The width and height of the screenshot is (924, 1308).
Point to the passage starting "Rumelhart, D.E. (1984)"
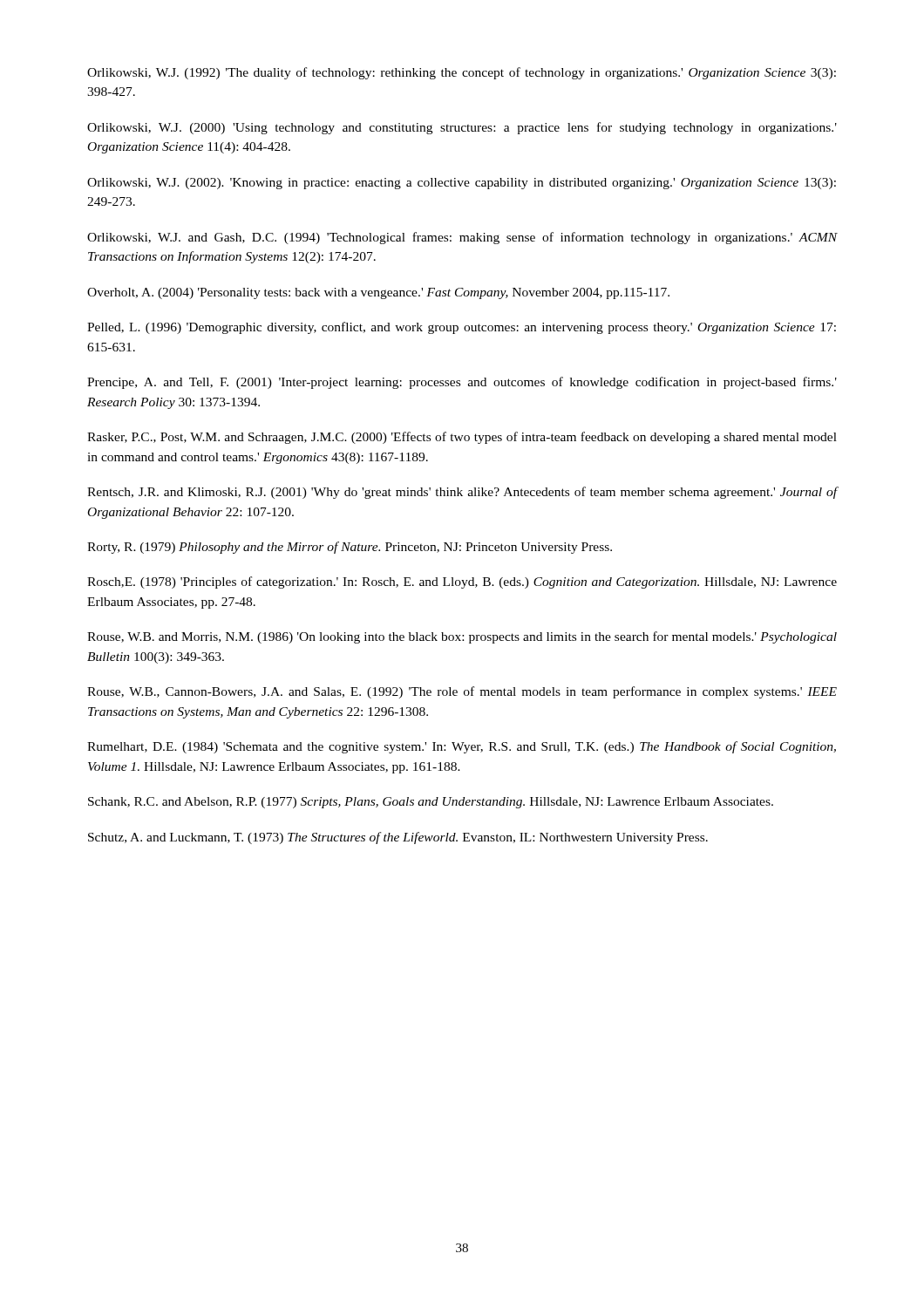462,756
